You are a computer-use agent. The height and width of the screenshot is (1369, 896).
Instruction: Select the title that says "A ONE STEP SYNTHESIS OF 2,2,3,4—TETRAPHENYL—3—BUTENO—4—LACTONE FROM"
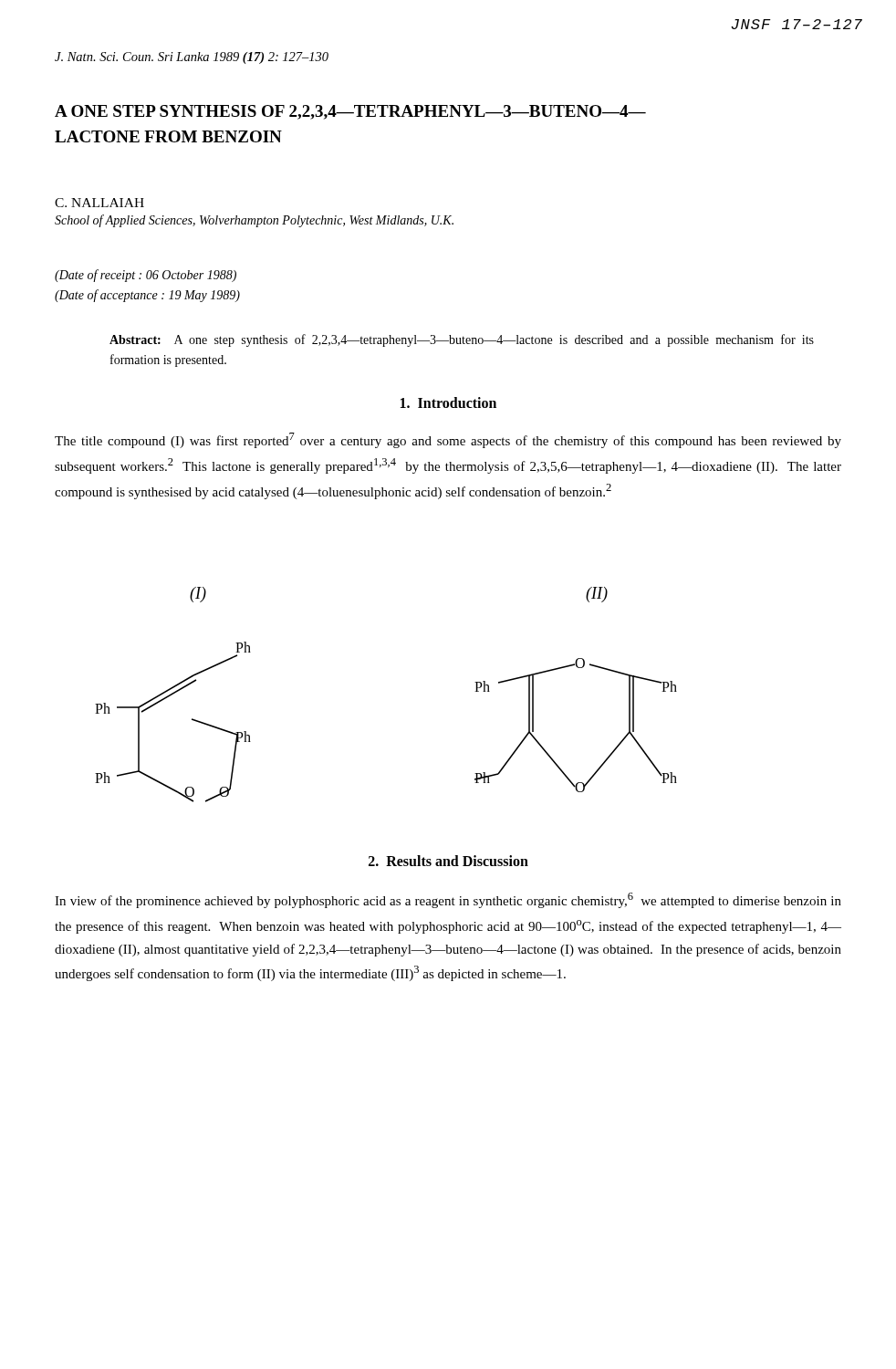coord(448,124)
